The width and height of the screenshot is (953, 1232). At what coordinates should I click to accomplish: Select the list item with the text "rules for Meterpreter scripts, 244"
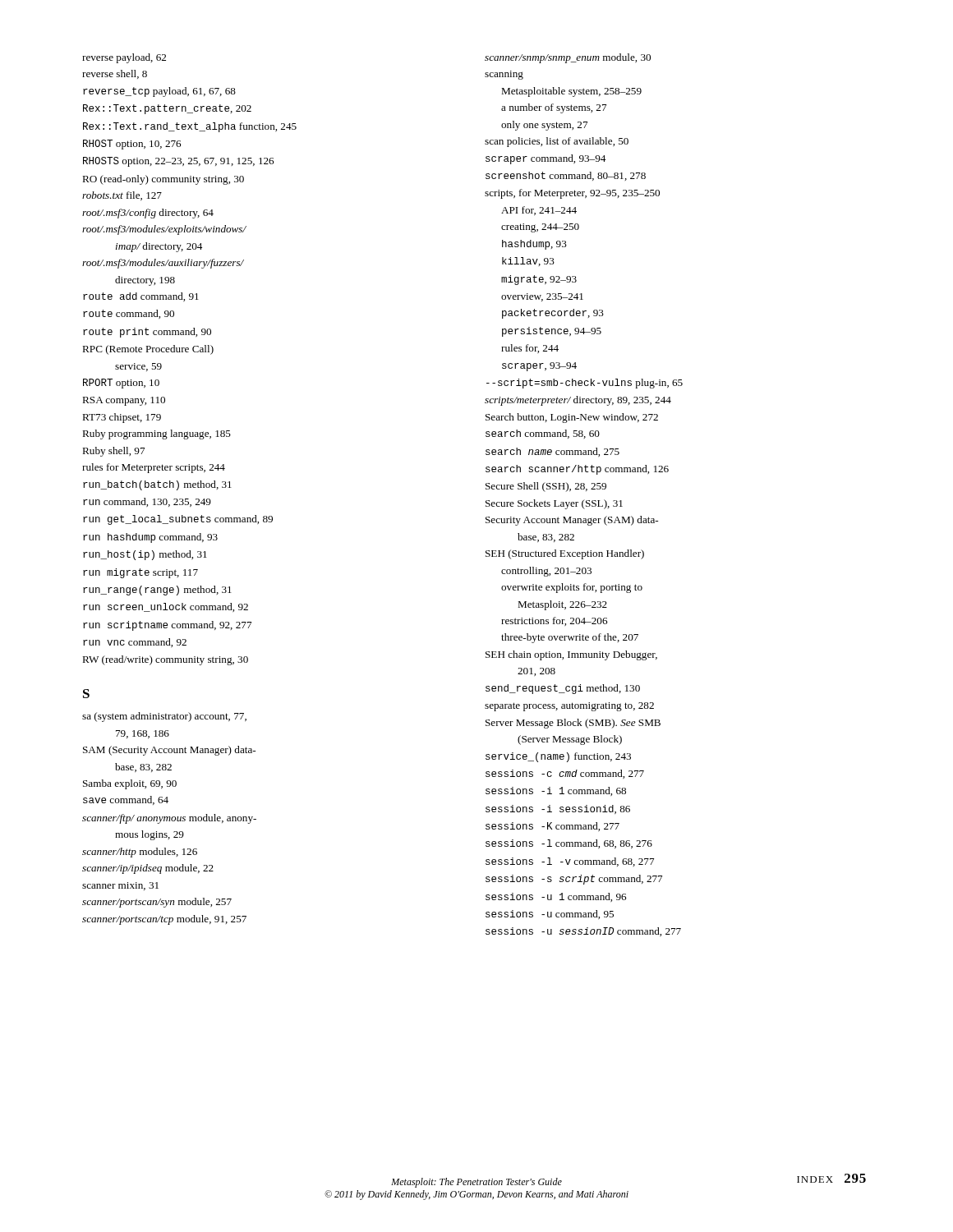pos(154,467)
